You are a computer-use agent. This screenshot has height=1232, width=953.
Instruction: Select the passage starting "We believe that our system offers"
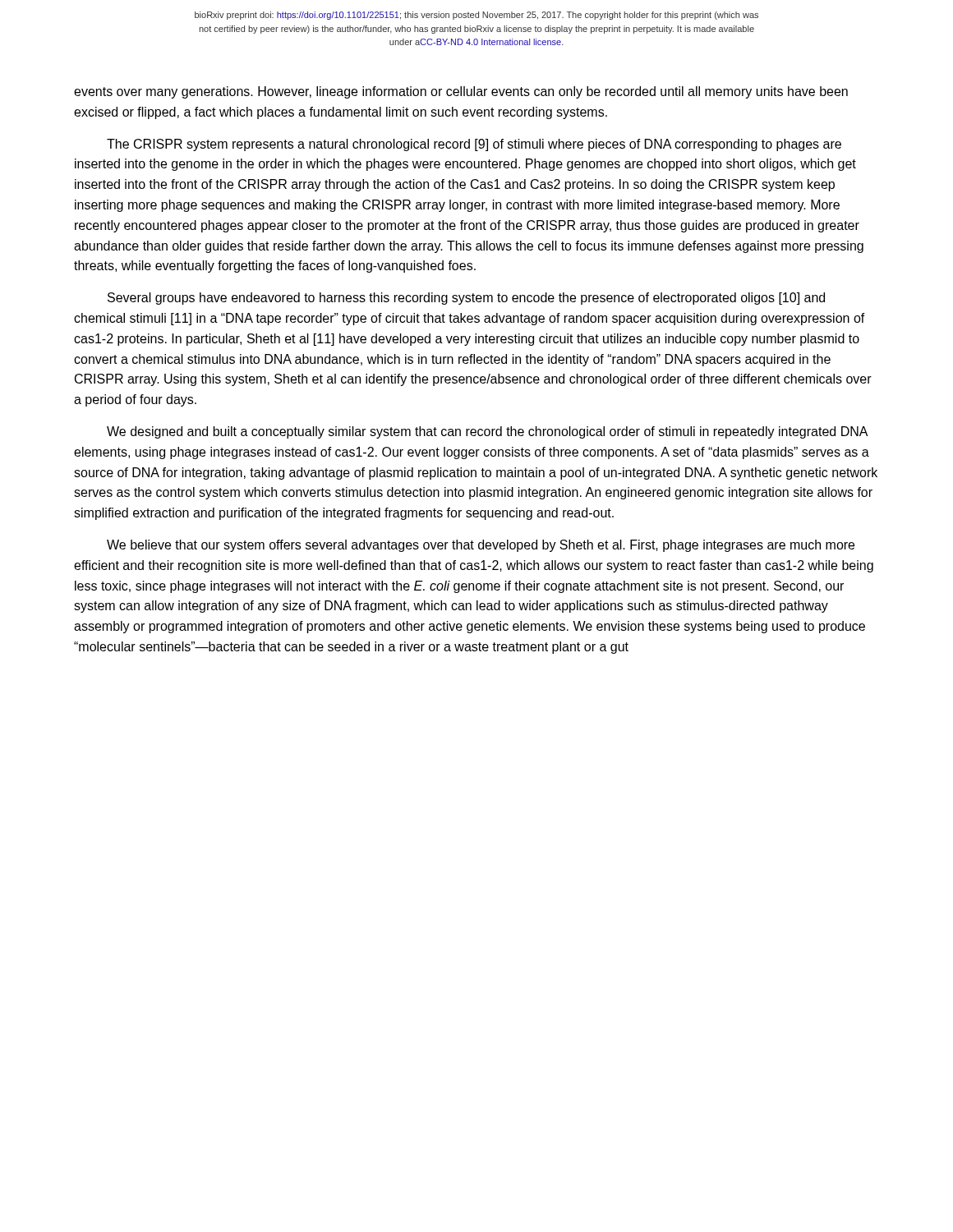pos(476,597)
